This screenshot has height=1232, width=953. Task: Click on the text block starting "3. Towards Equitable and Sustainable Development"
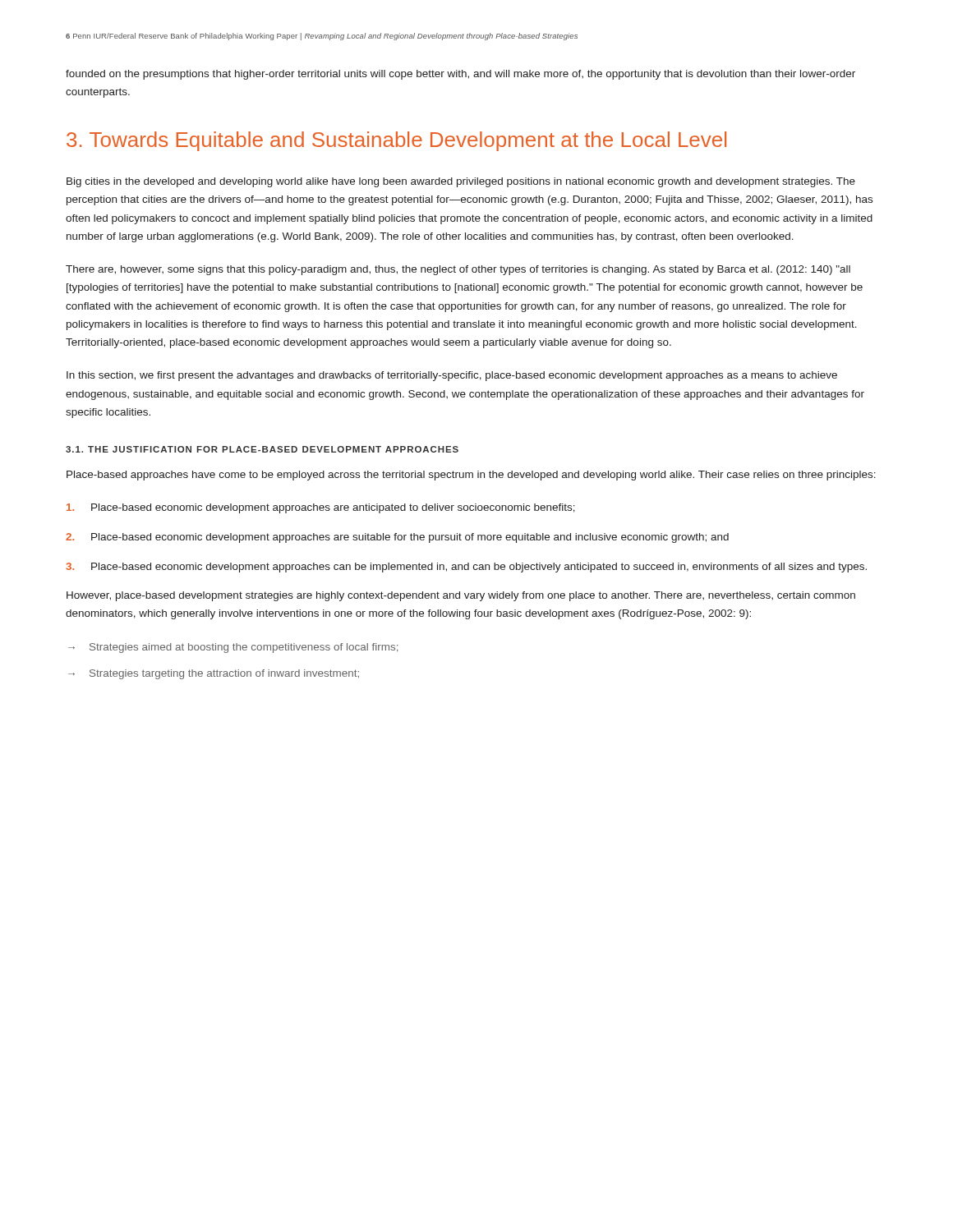click(397, 140)
